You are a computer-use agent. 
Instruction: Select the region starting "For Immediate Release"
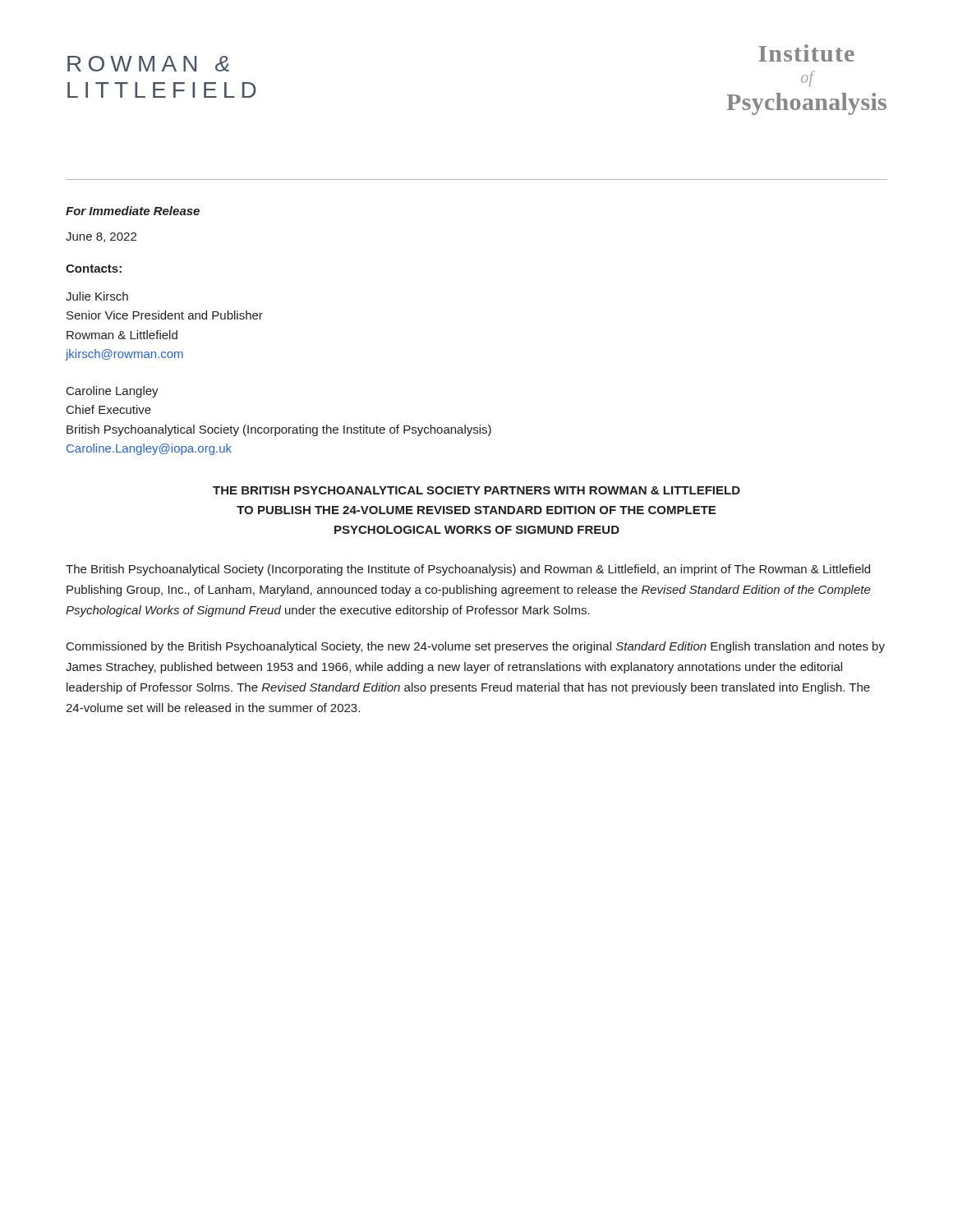coord(133,211)
